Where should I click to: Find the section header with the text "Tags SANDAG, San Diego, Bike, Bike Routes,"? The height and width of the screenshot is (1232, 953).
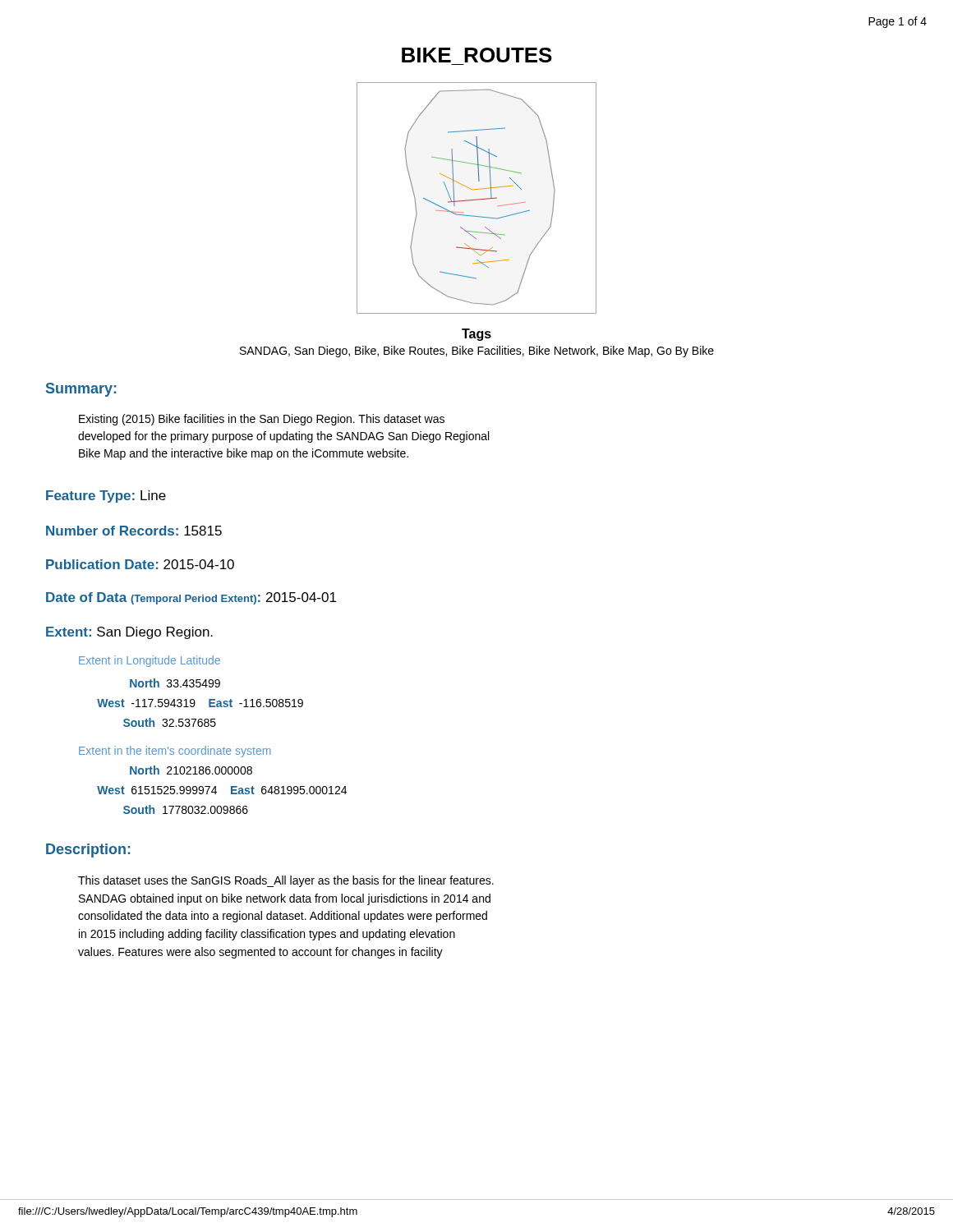pos(476,342)
